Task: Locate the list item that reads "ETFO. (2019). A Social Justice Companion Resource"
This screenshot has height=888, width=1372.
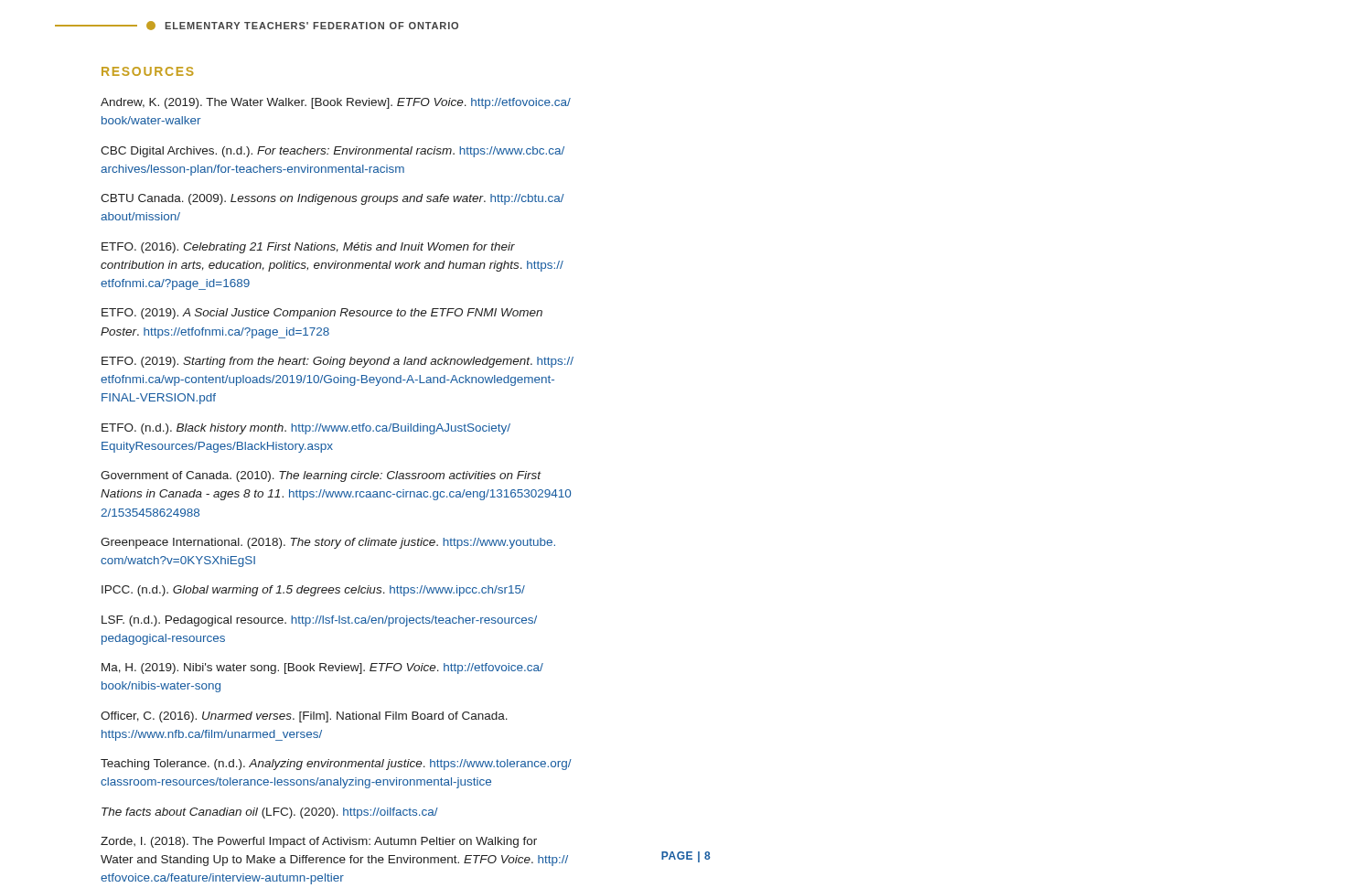Action: click(322, 322)
